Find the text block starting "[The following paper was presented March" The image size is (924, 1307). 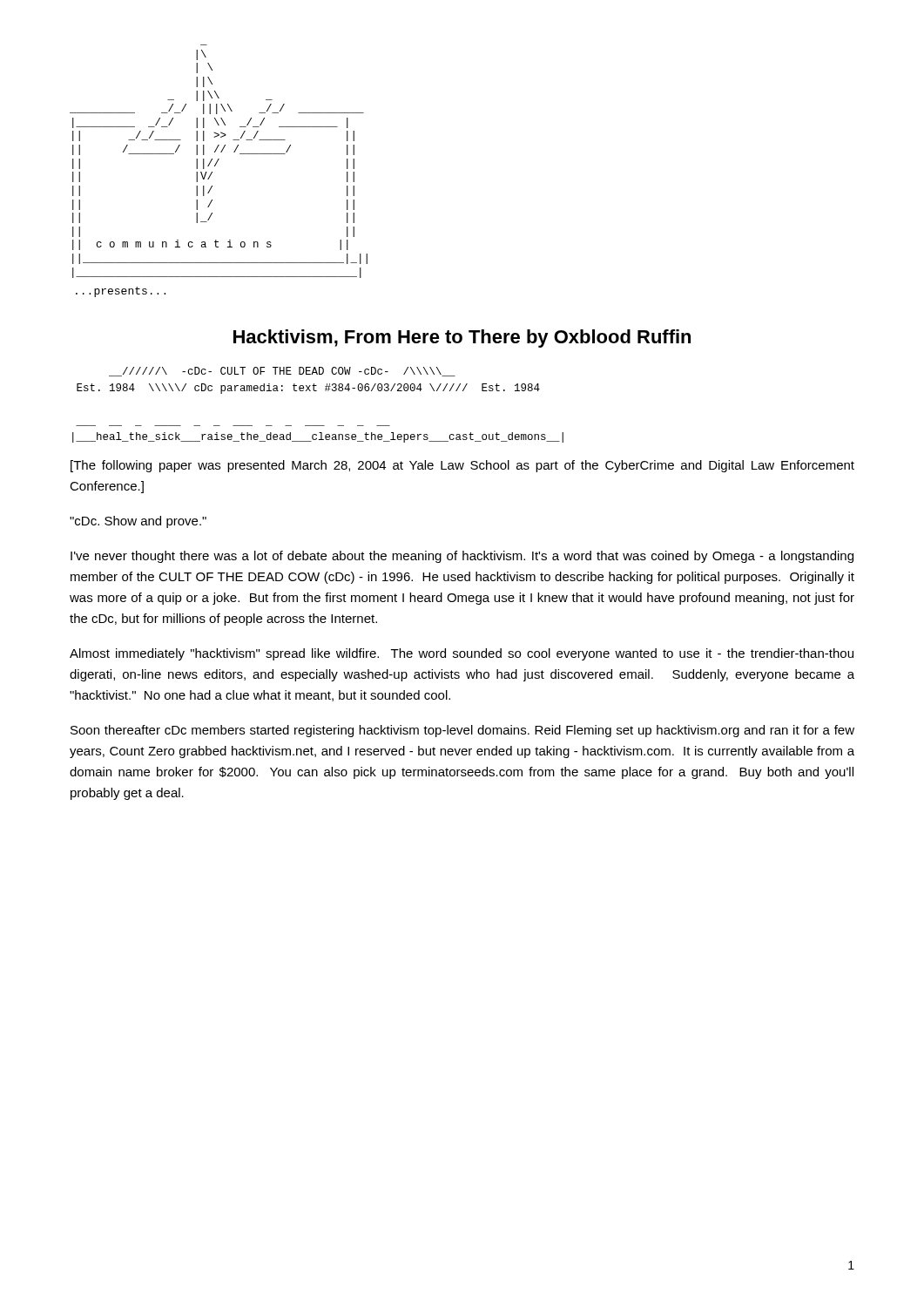pos(462,475)
